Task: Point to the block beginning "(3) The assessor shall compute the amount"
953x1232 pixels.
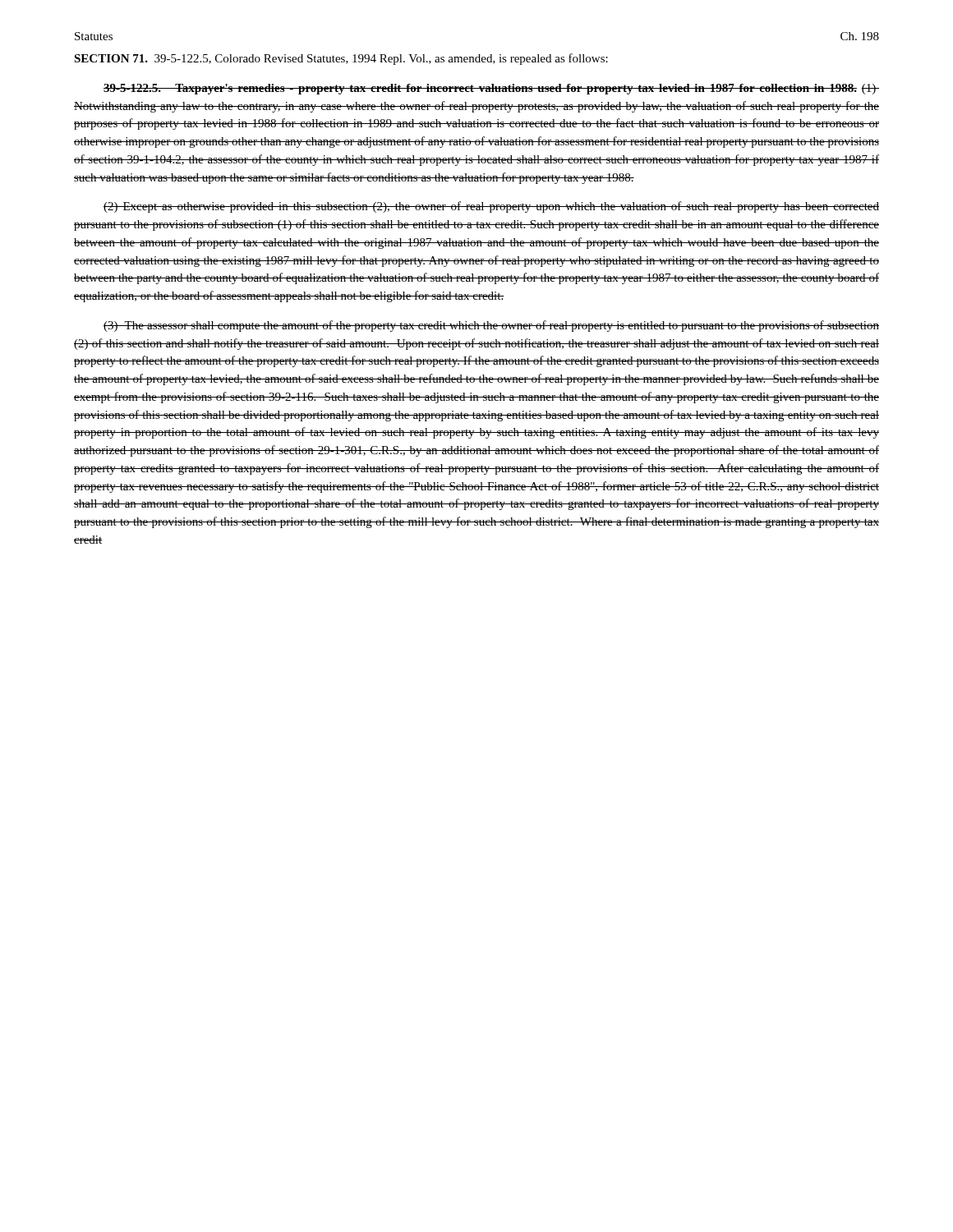Action: click(x=476, y=433)
